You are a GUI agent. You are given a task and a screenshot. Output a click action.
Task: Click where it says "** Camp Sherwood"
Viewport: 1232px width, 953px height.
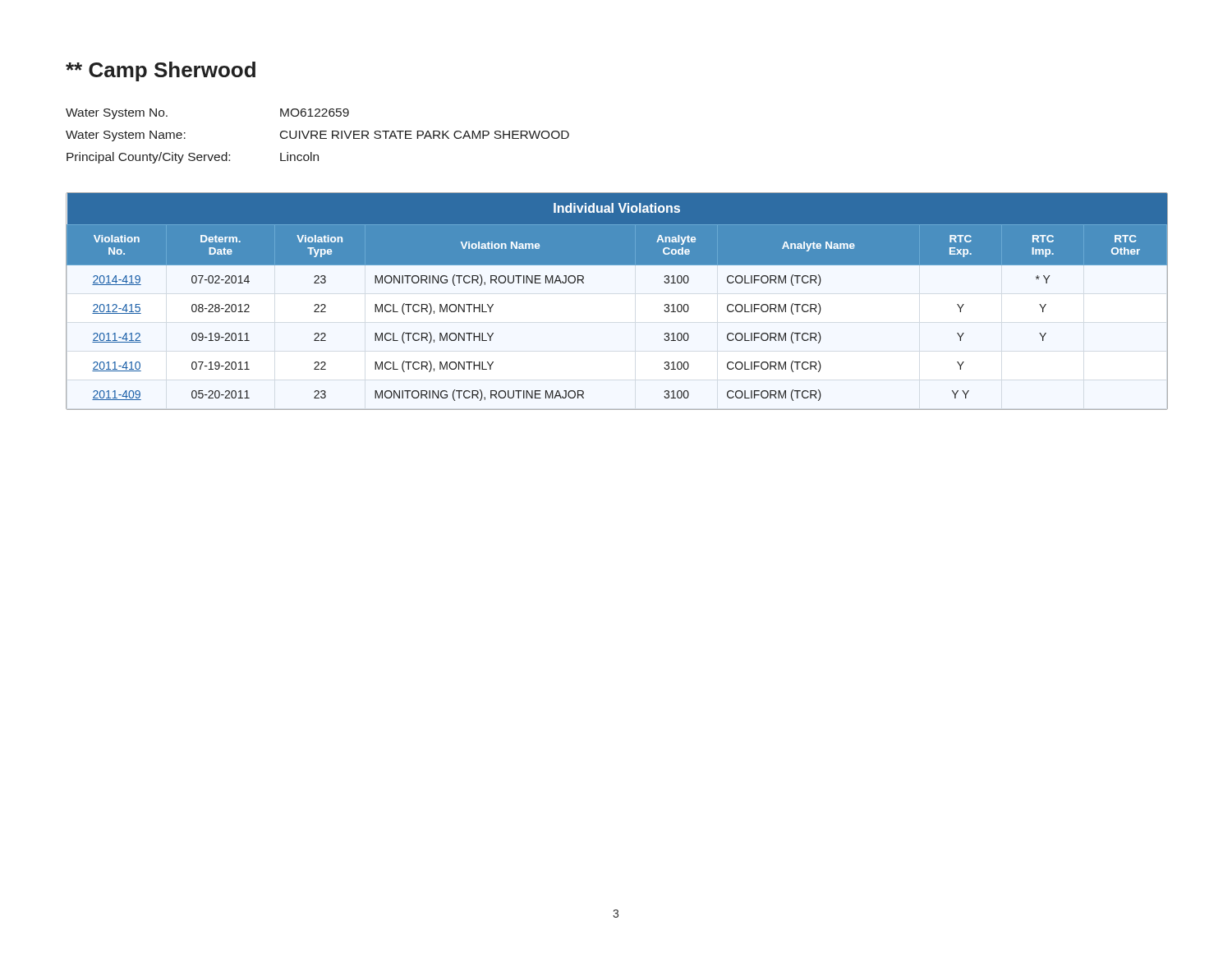click(x=161, y=70)
